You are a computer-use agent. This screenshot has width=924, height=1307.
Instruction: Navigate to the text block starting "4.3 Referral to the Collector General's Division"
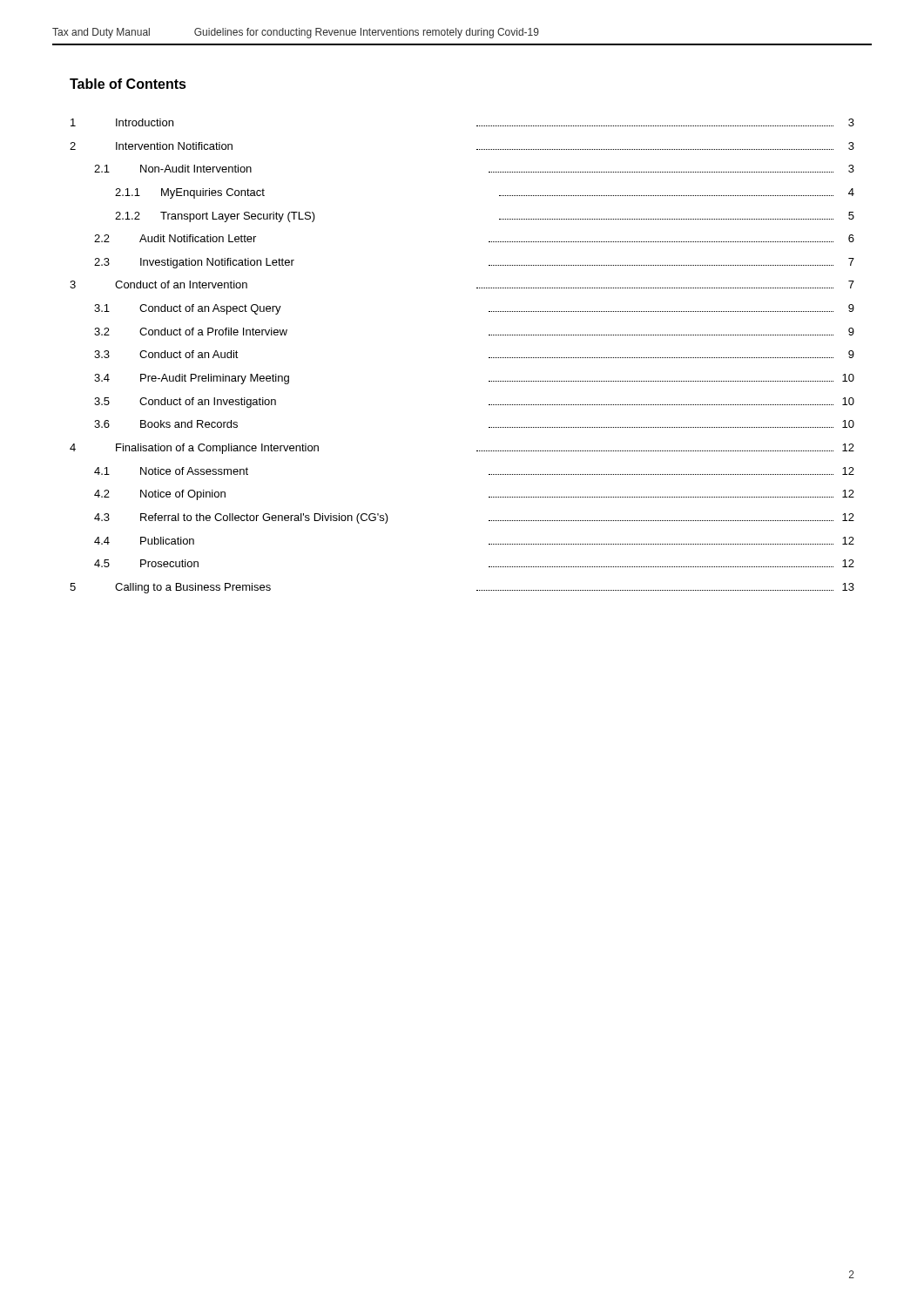[267, 517]
